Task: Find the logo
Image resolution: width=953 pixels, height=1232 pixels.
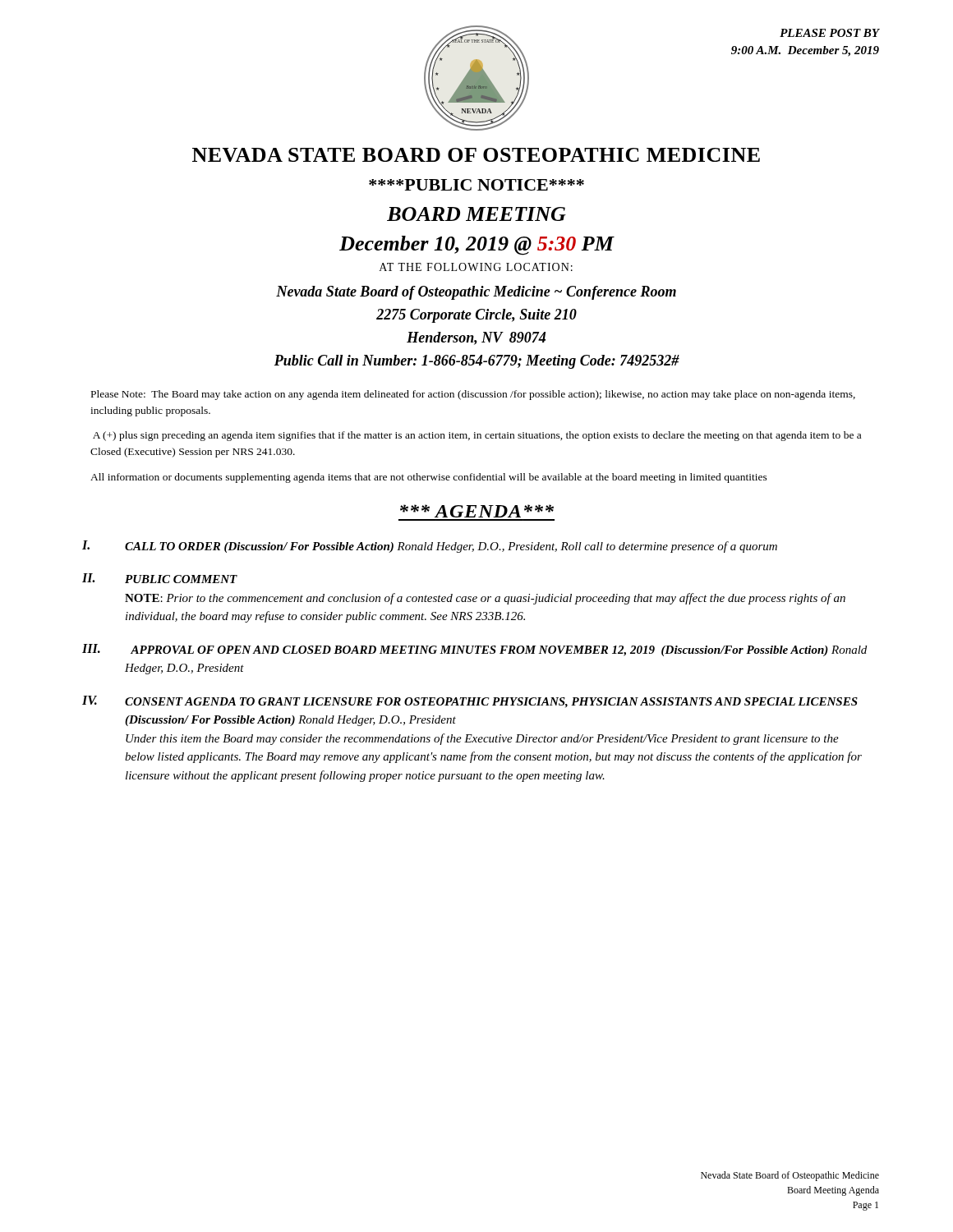Action: point(476,80)
